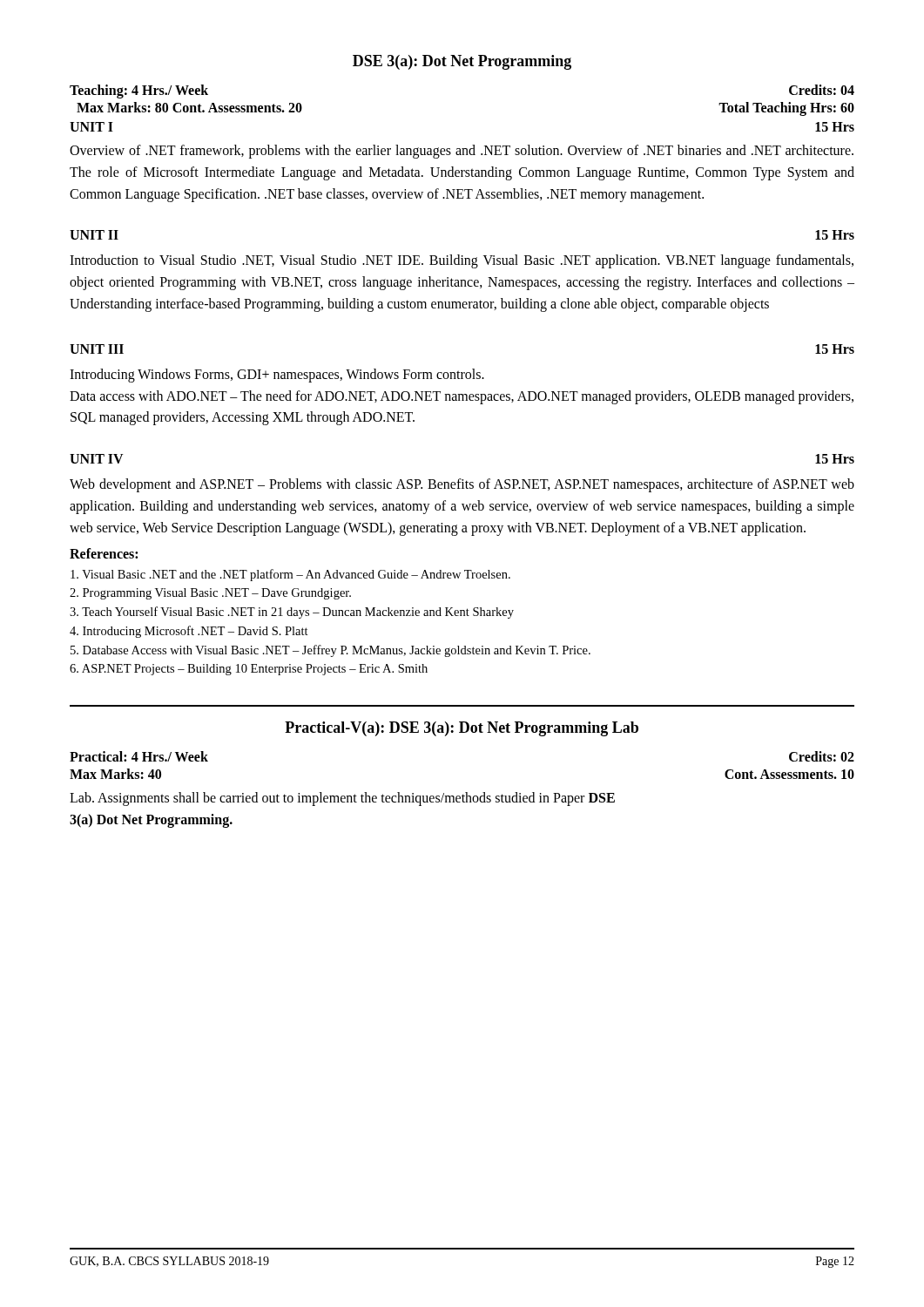Locate the block of text that opens with "Introducing Windows Forms, GDI+ namespaces, Windows Form controls."
This screenshot has height=1307, width=924.
tap(462, 396)
